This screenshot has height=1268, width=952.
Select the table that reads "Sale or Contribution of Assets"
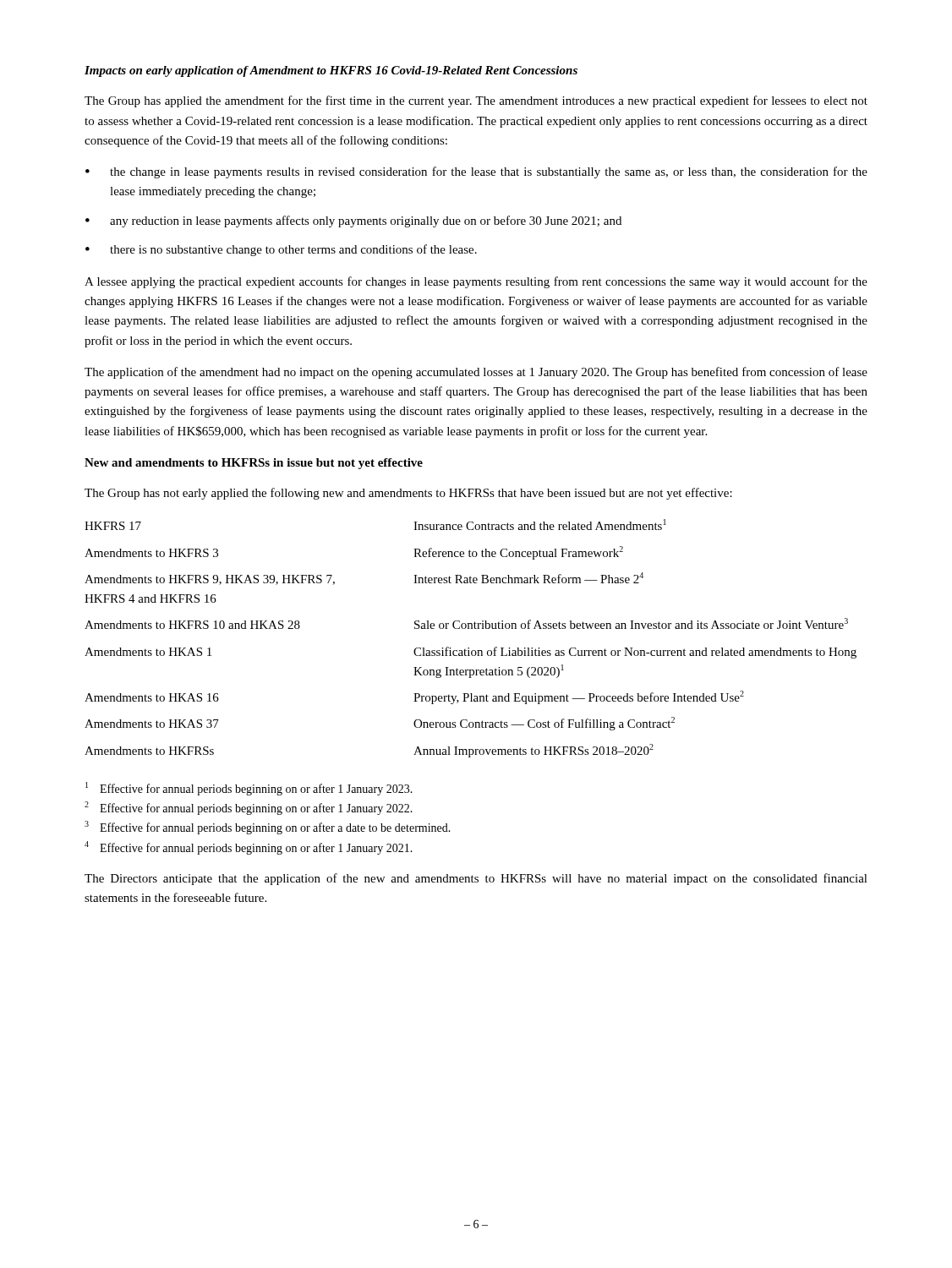[x=476, y=640]
